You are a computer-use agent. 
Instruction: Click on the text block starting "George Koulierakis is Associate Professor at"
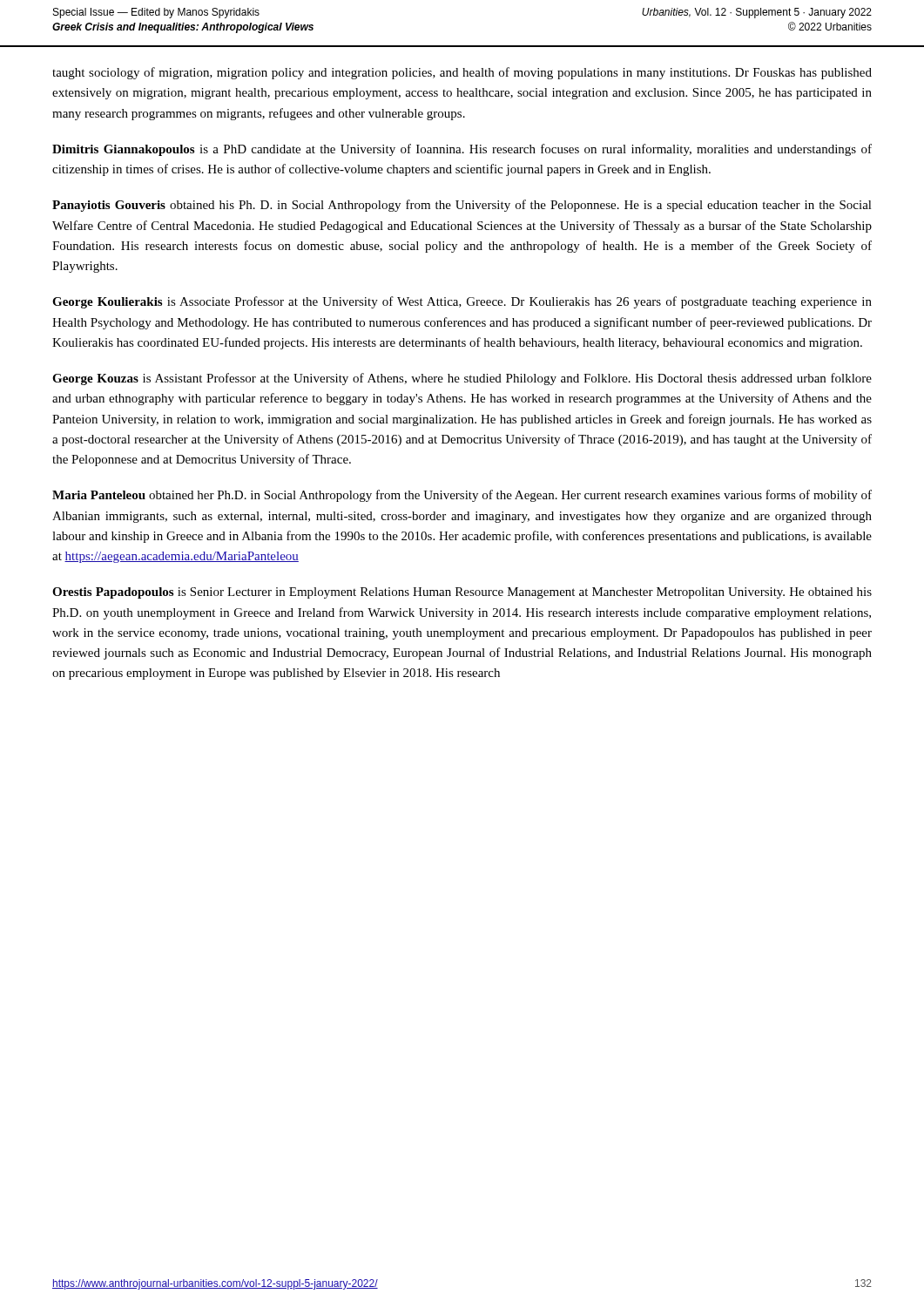[462, 322]
